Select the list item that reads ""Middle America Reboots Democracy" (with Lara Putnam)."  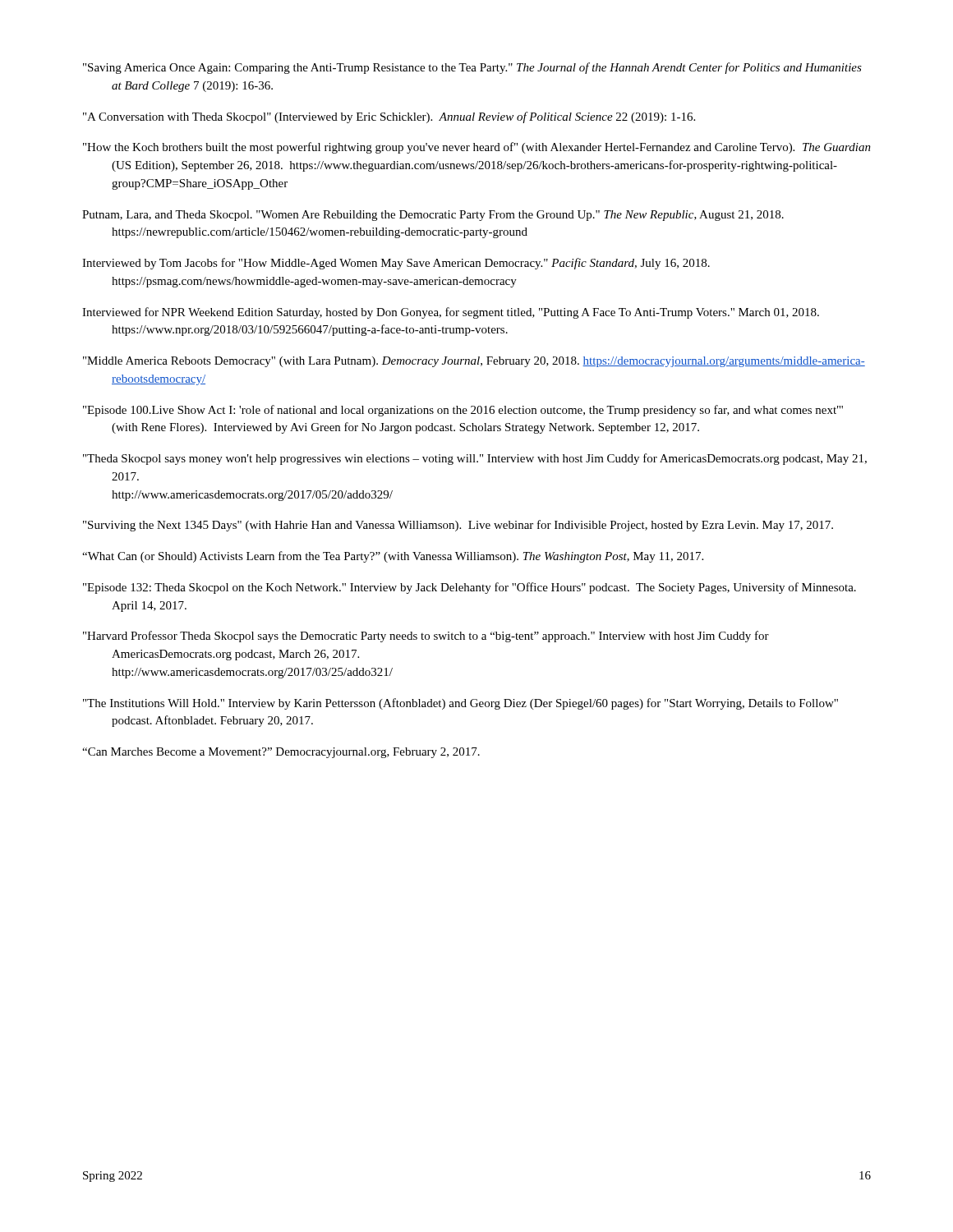[x=473, y=369]
